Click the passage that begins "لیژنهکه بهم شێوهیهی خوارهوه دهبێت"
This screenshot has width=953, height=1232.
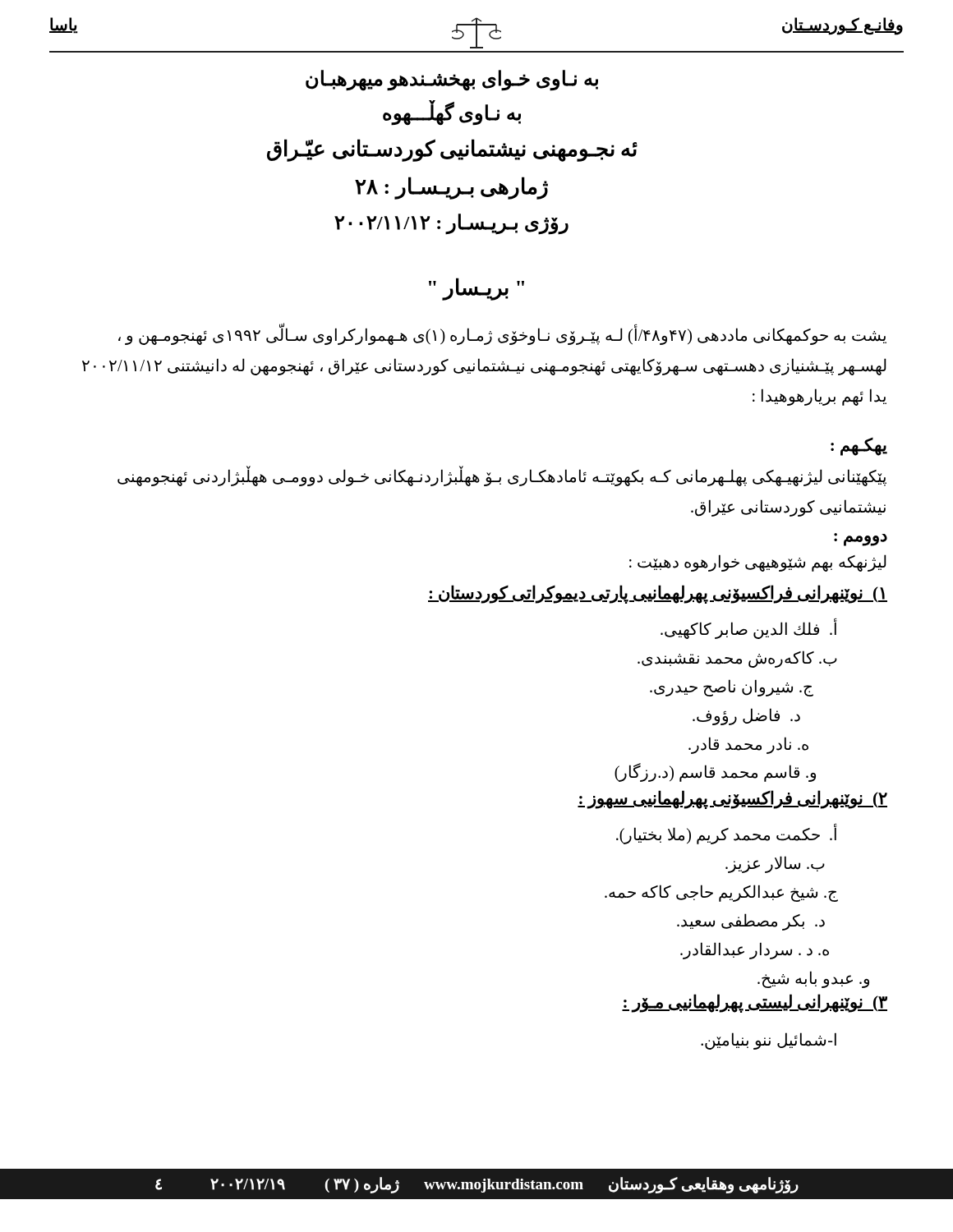(758, 562)
